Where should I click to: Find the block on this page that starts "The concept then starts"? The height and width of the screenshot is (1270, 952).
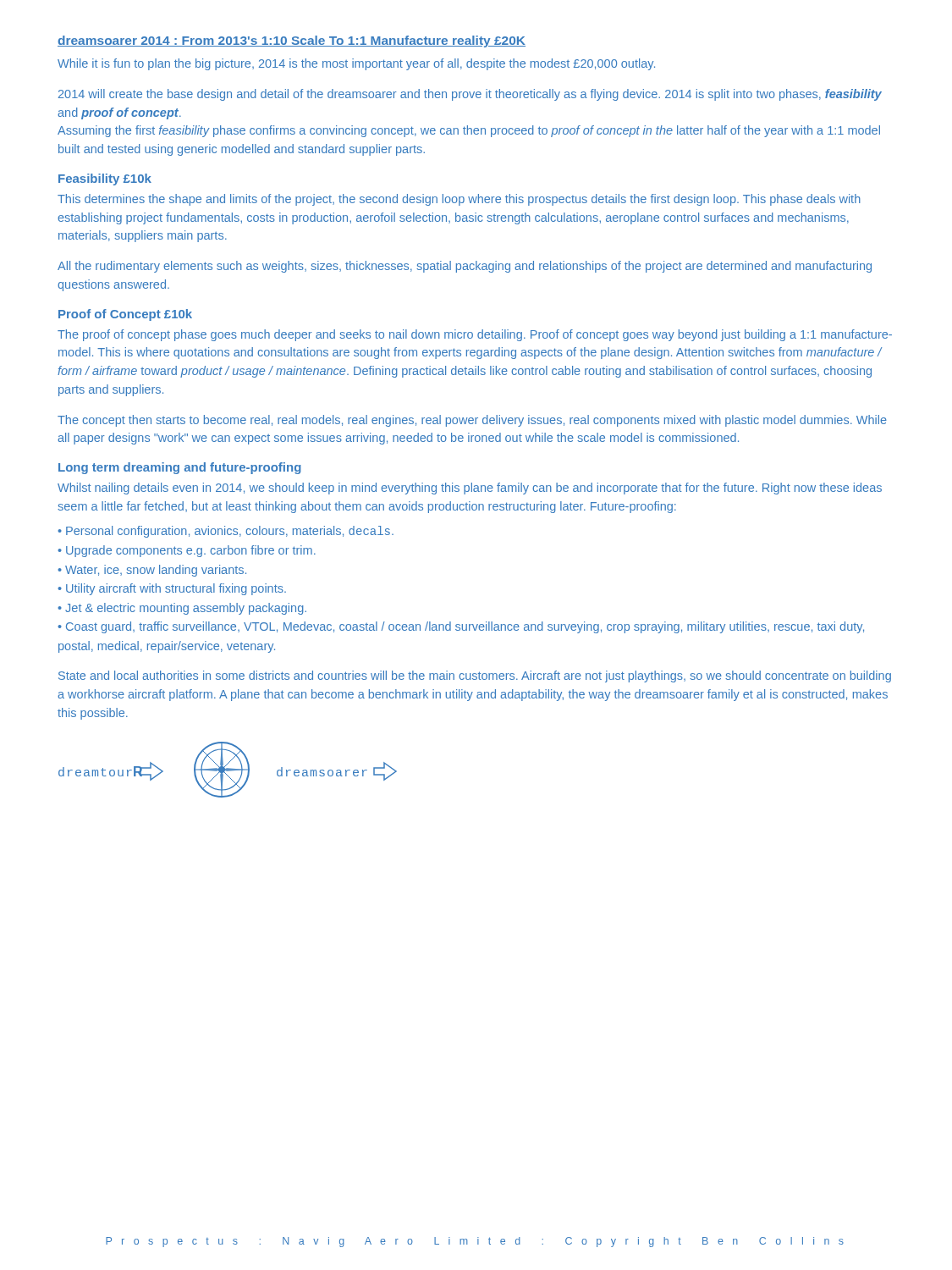pyautogui.click(x=472, y=429)
